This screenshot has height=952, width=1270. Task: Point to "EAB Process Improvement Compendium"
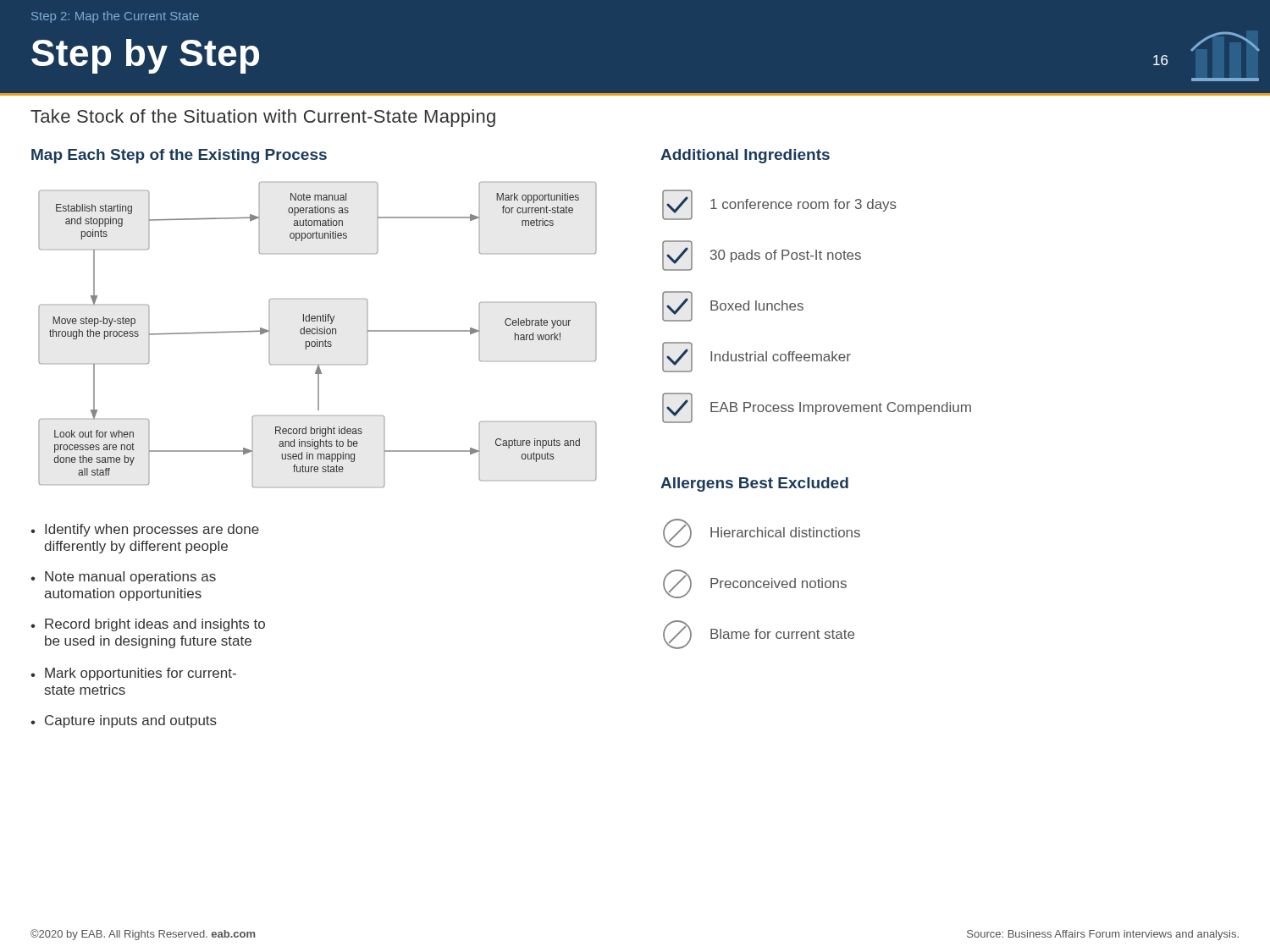(816, 408)
